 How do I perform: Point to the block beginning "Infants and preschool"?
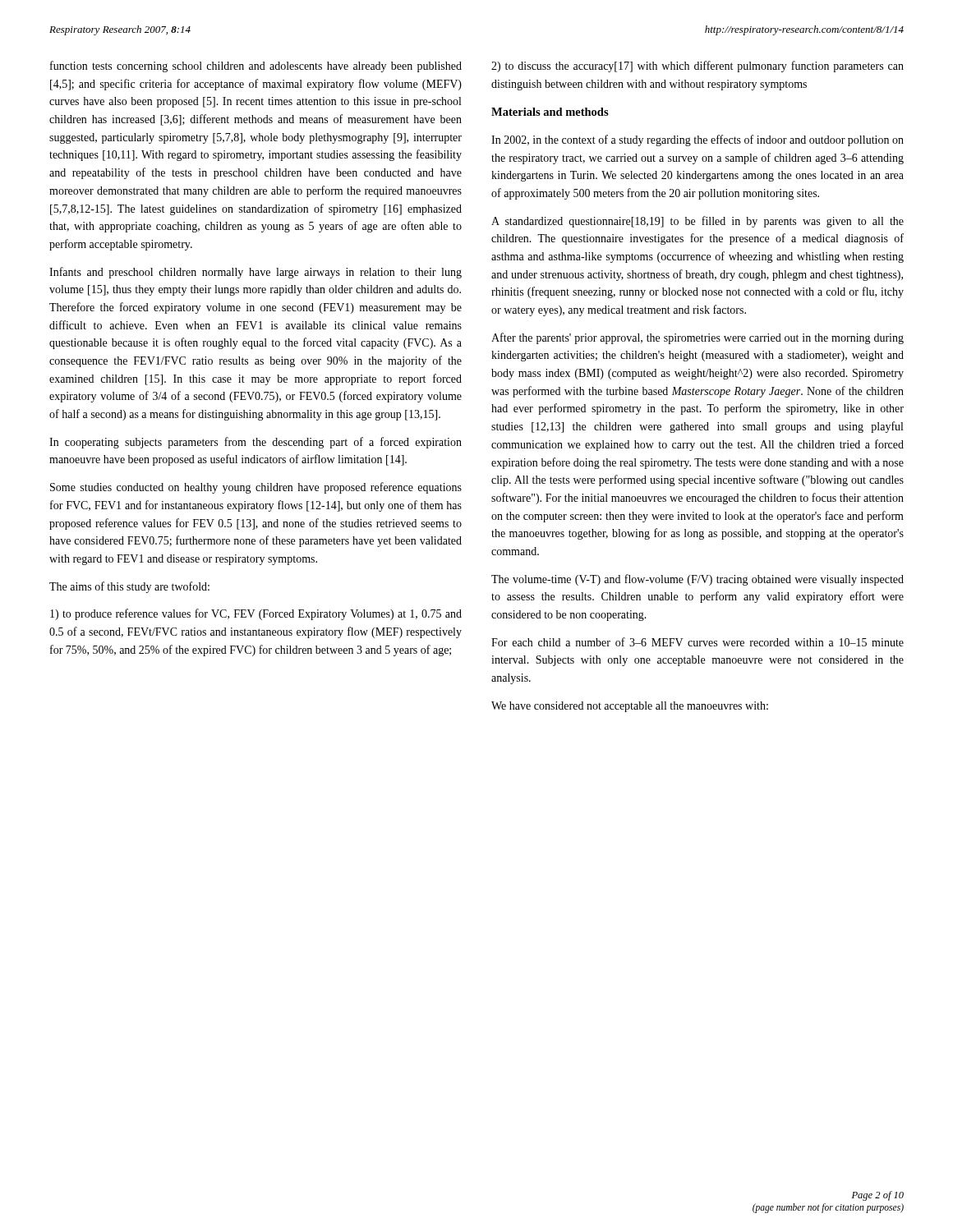[x=255, y=343]
